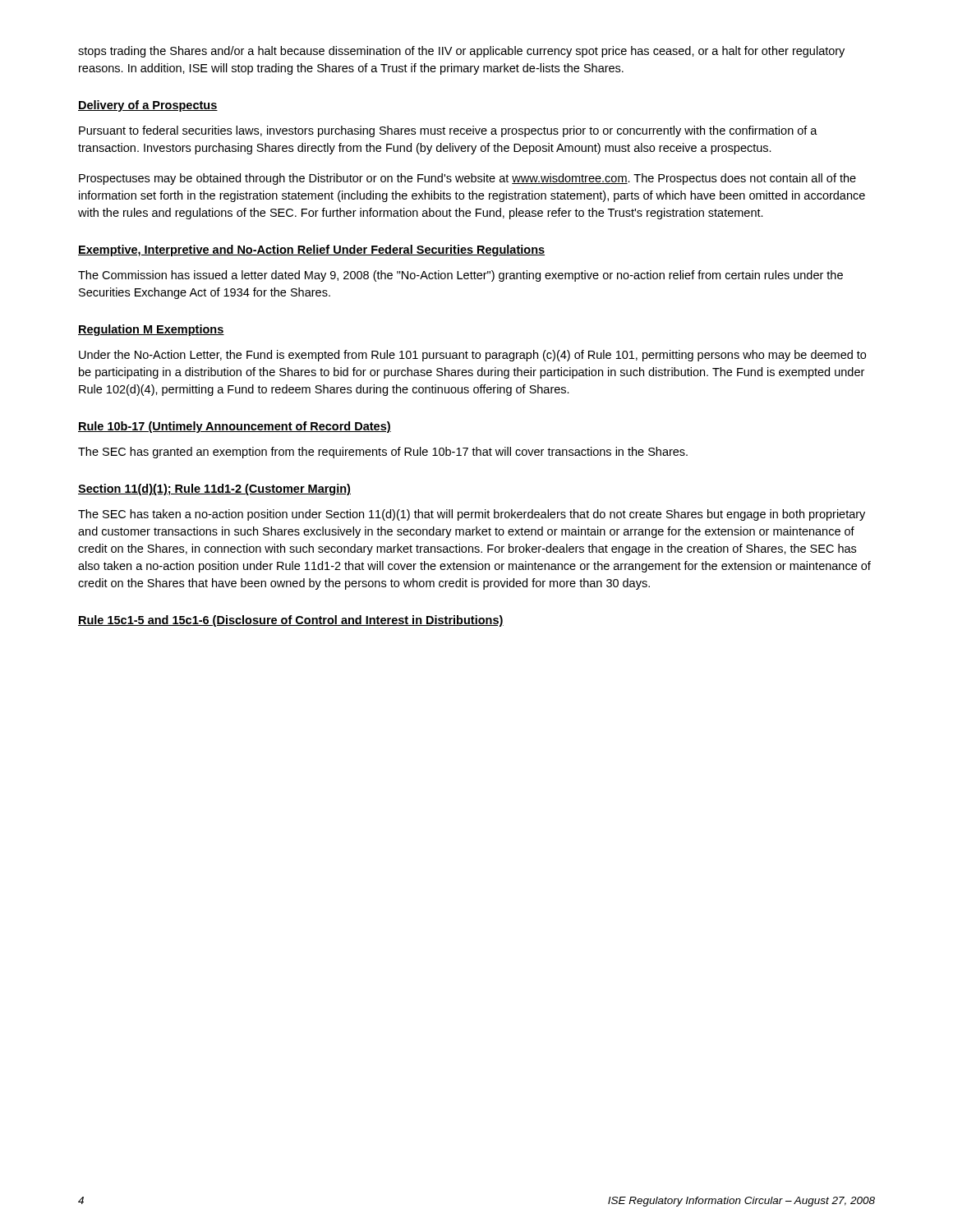Find the text block with the text "Under the No-Action Letter,"

472,372
